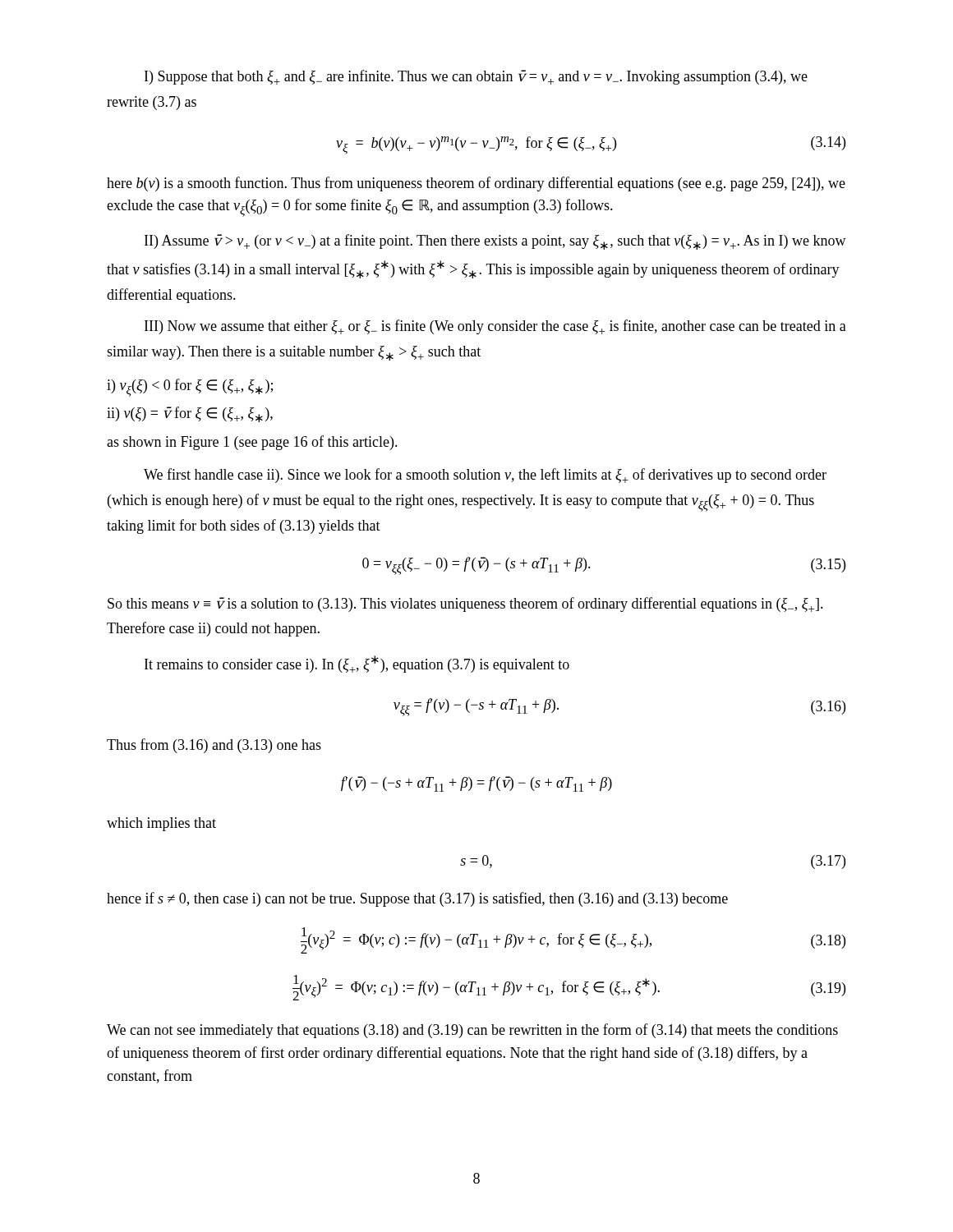Find the text block with the text "We first handle case ii). Since"
This screenshot has height=1232, width=953.
click(x=476, y=501)
